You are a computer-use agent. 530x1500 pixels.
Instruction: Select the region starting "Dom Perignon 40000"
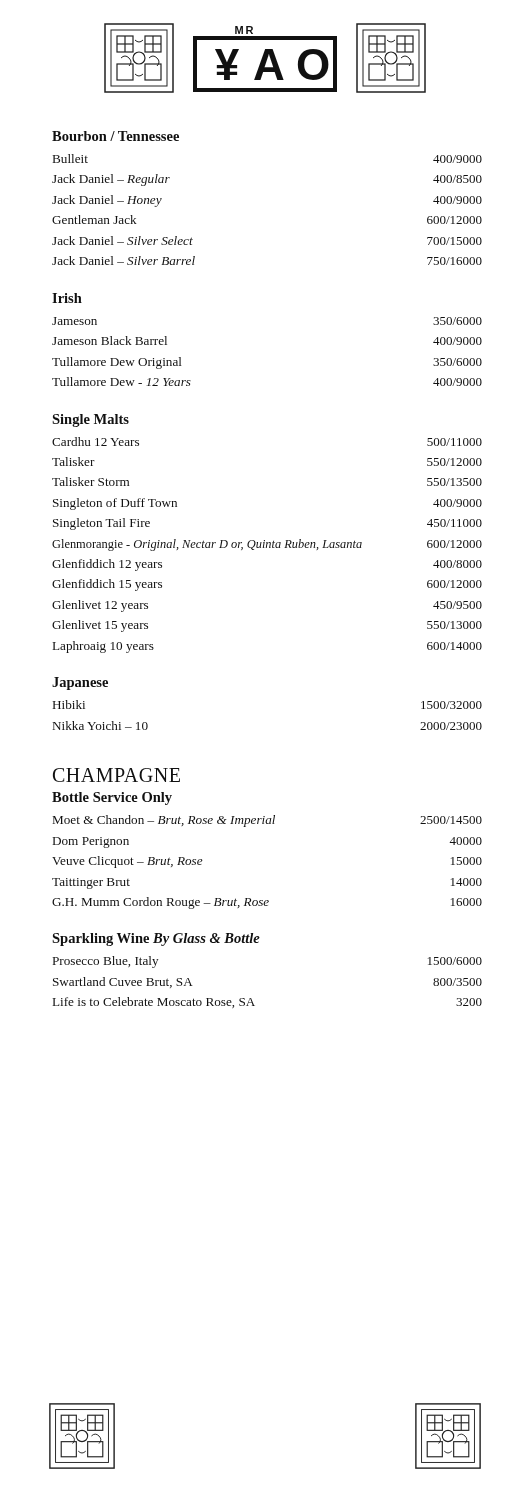(x=90, y=842)
